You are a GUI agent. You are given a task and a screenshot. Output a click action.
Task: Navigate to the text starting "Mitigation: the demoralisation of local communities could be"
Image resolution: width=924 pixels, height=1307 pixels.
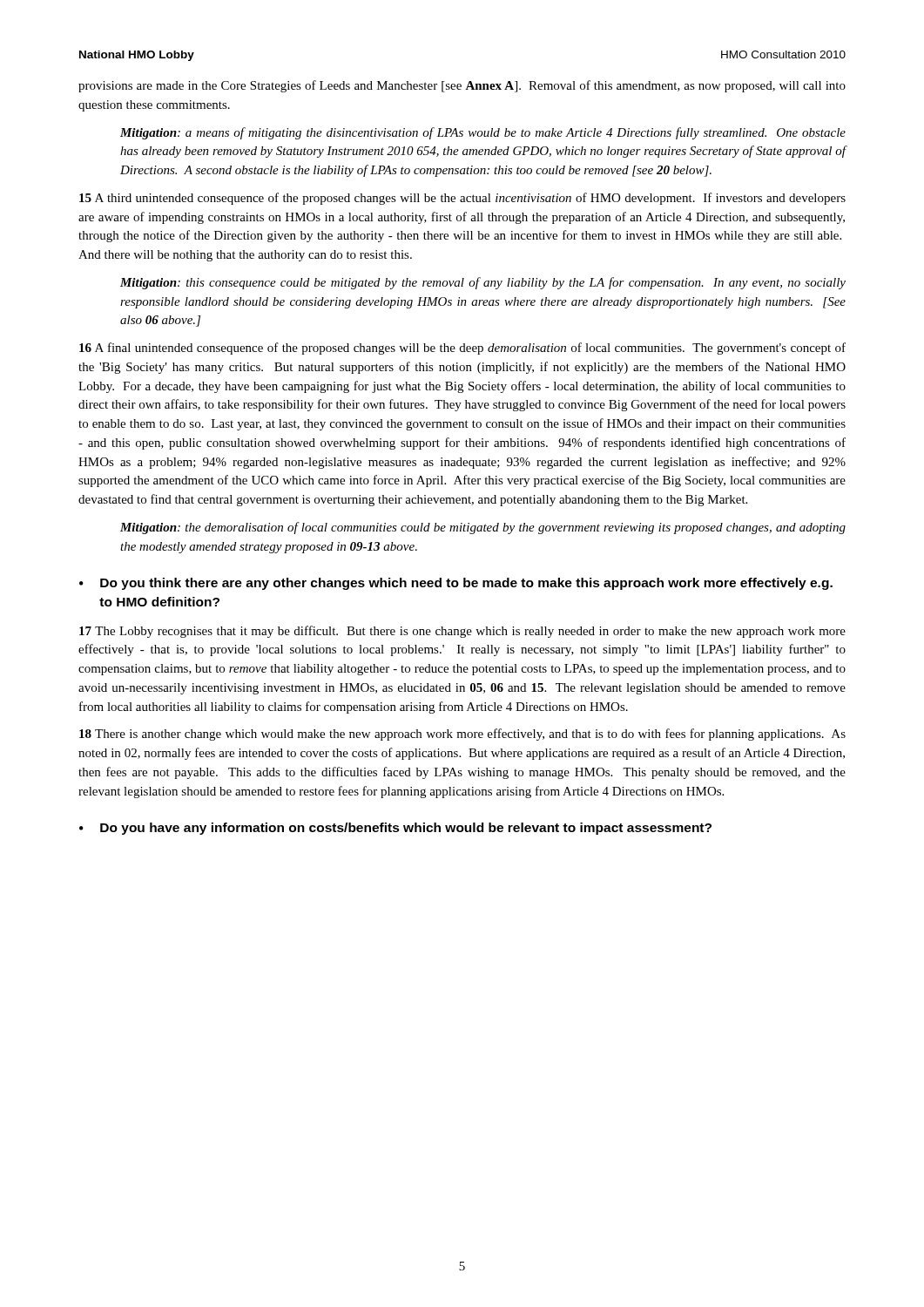(x=483, y=536)
